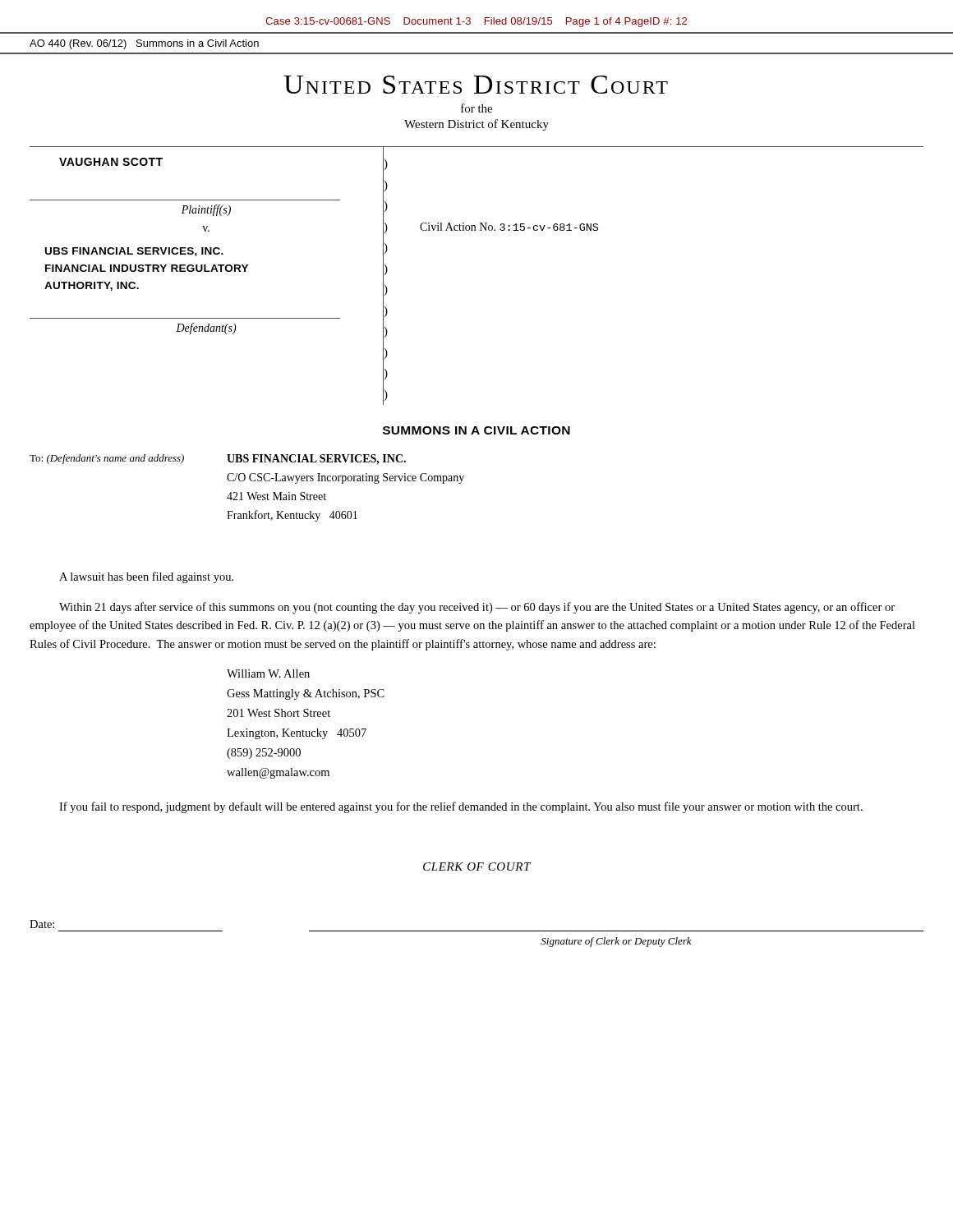Click on the table containing "VAUGHAN SCOTT Plaintiff(s)"
The height and width of the screenshot is (1232, 953).
tap(476, 276)
